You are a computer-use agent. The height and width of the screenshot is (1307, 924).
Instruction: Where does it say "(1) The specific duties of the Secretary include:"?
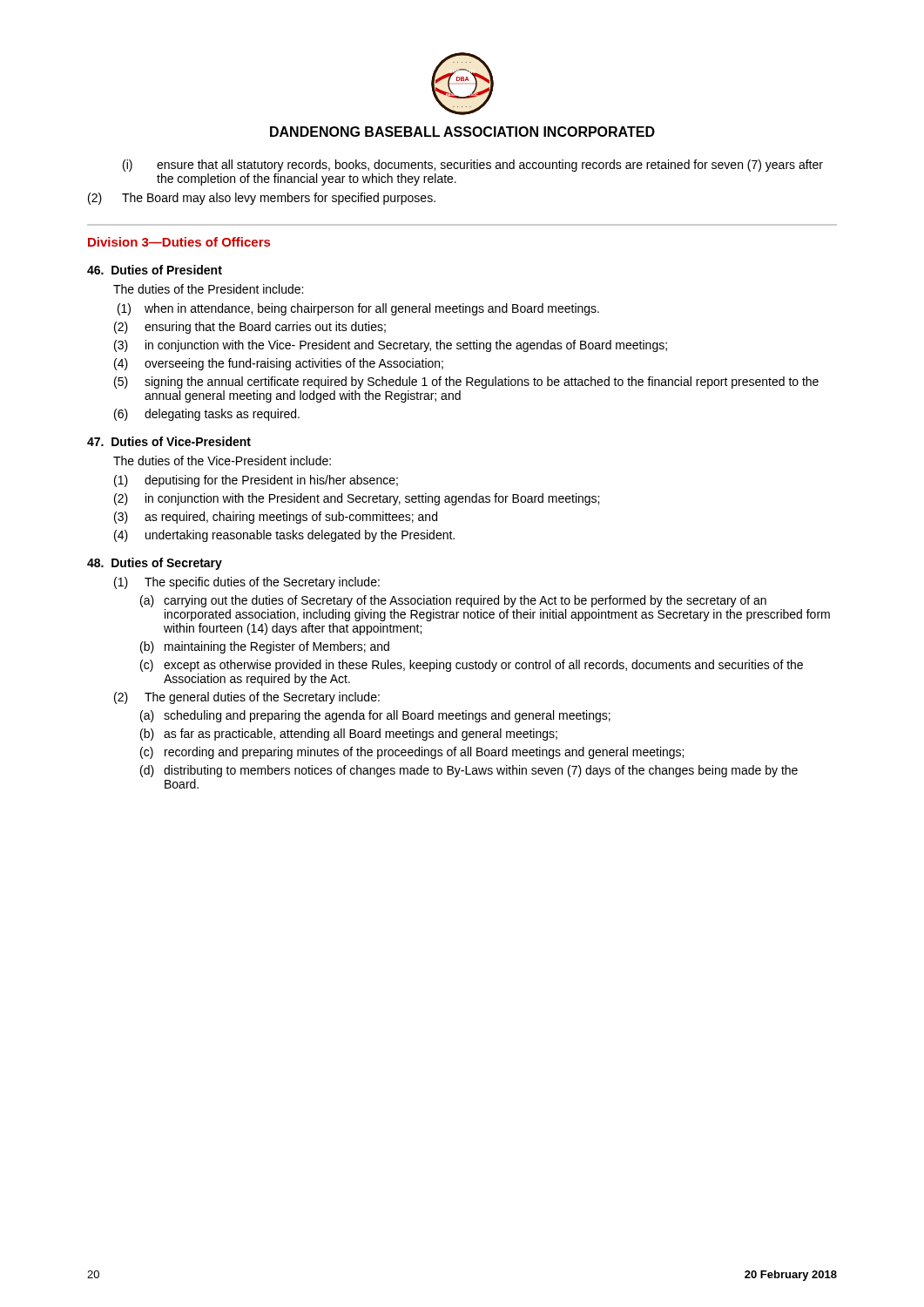coord(247,582)
